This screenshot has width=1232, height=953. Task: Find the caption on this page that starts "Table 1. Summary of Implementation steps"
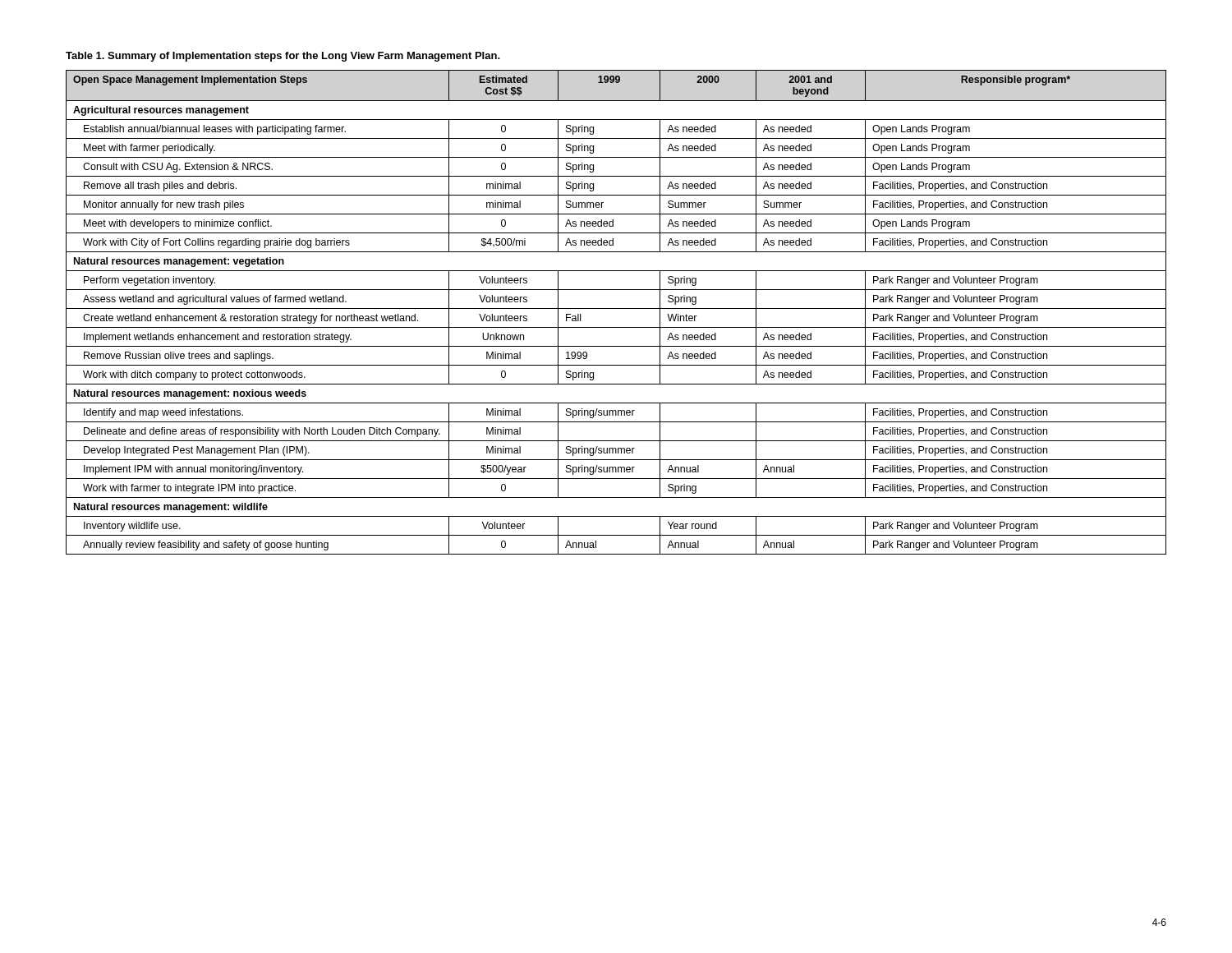pos(283,55)
